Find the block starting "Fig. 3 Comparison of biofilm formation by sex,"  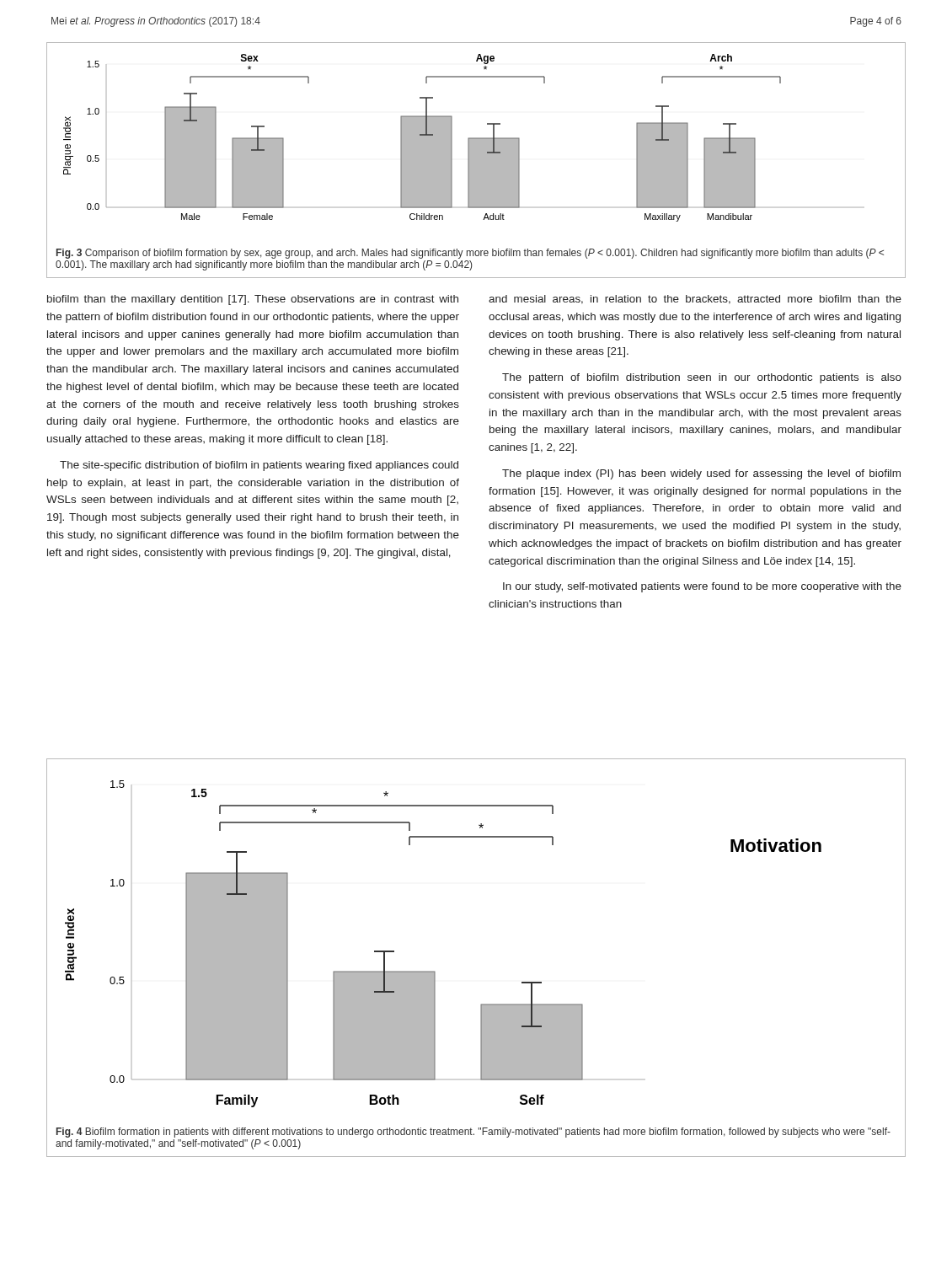pos(470,259)
